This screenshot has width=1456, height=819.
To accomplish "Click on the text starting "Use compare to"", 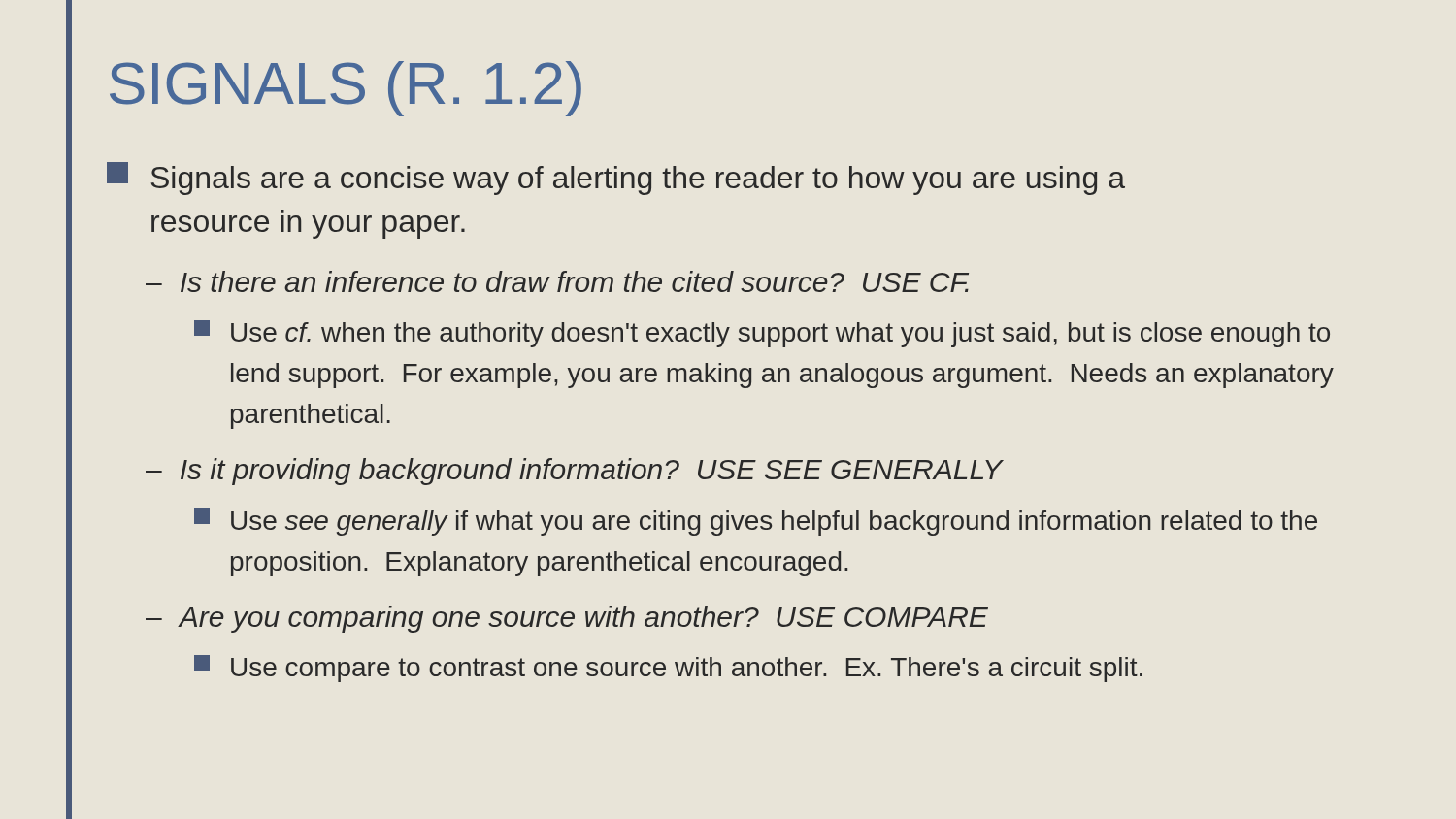I will 786,668.
